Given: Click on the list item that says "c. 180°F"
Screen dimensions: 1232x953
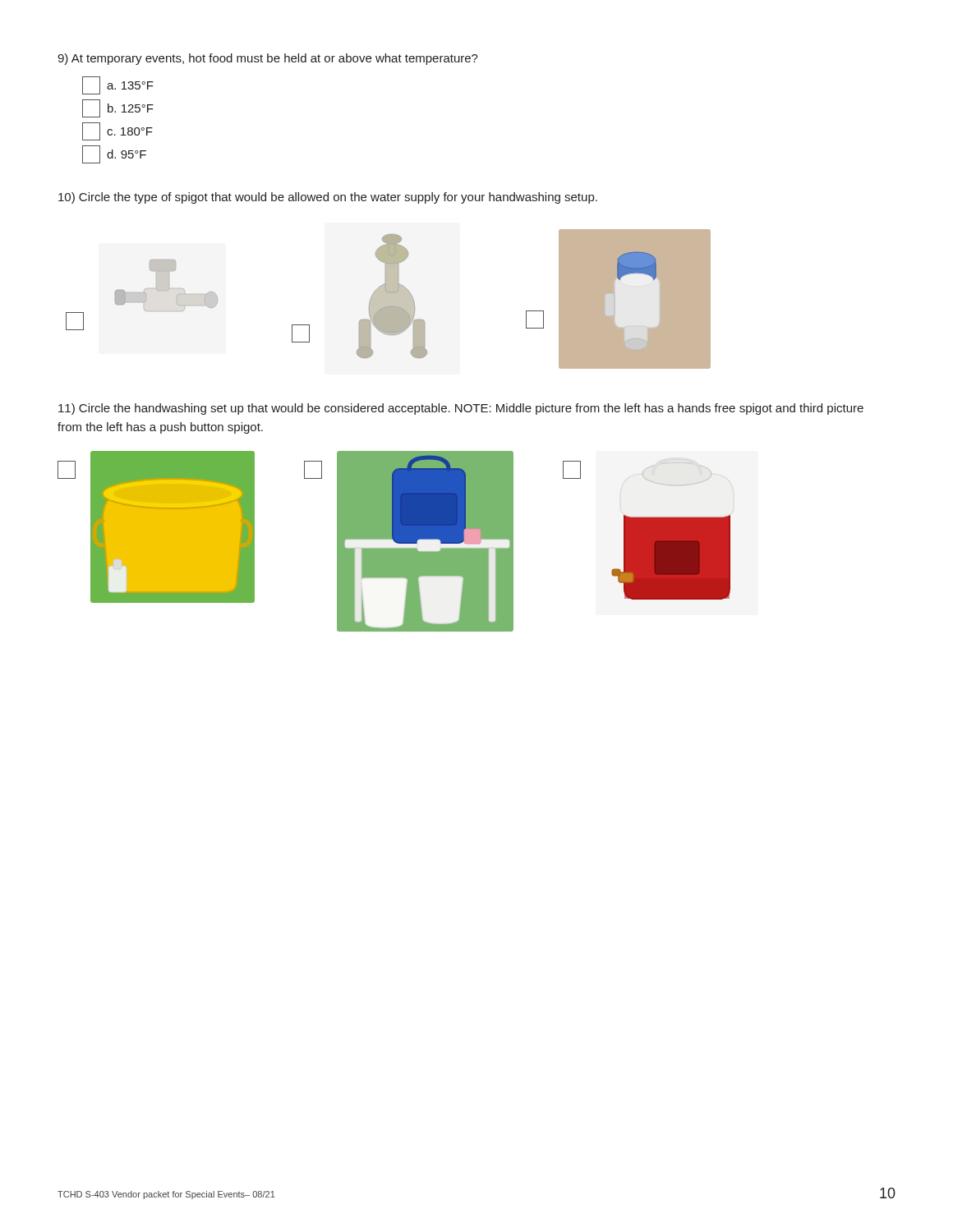Looking at the screenshot, I should click(118, 131).
